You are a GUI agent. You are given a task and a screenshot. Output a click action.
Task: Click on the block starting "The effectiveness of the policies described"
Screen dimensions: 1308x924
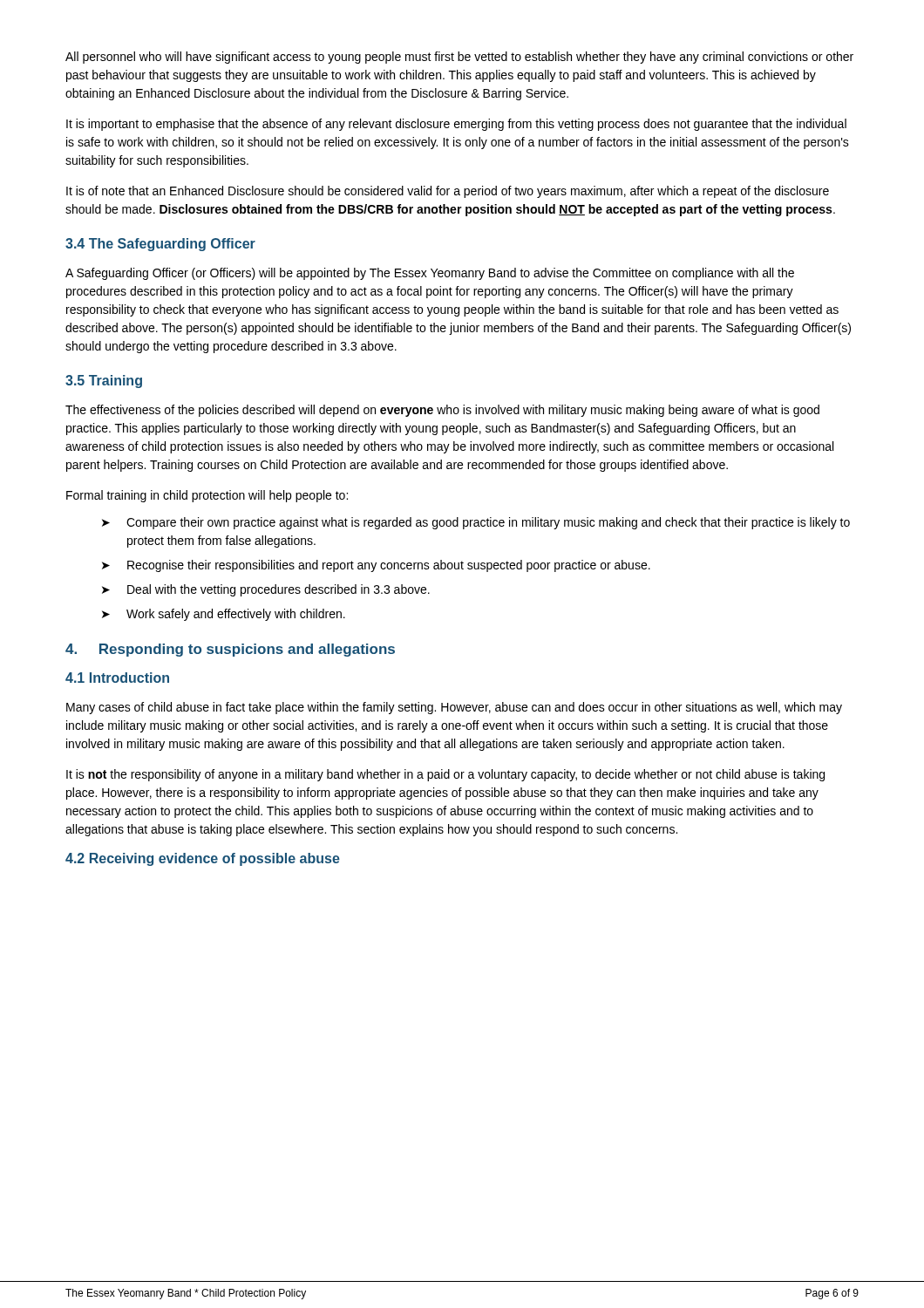[x=450, y=437]
